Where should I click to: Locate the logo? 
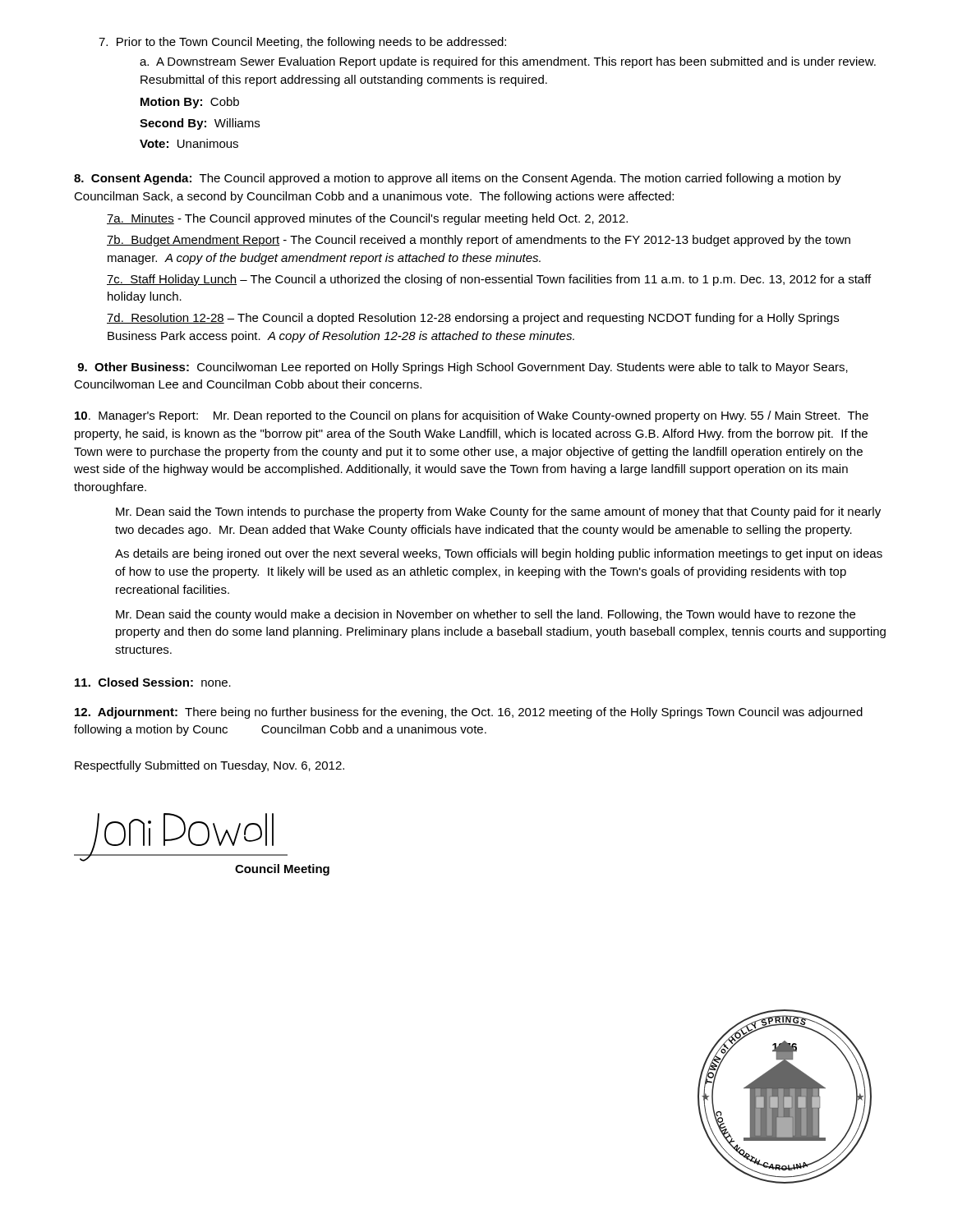click(785, 1096)
